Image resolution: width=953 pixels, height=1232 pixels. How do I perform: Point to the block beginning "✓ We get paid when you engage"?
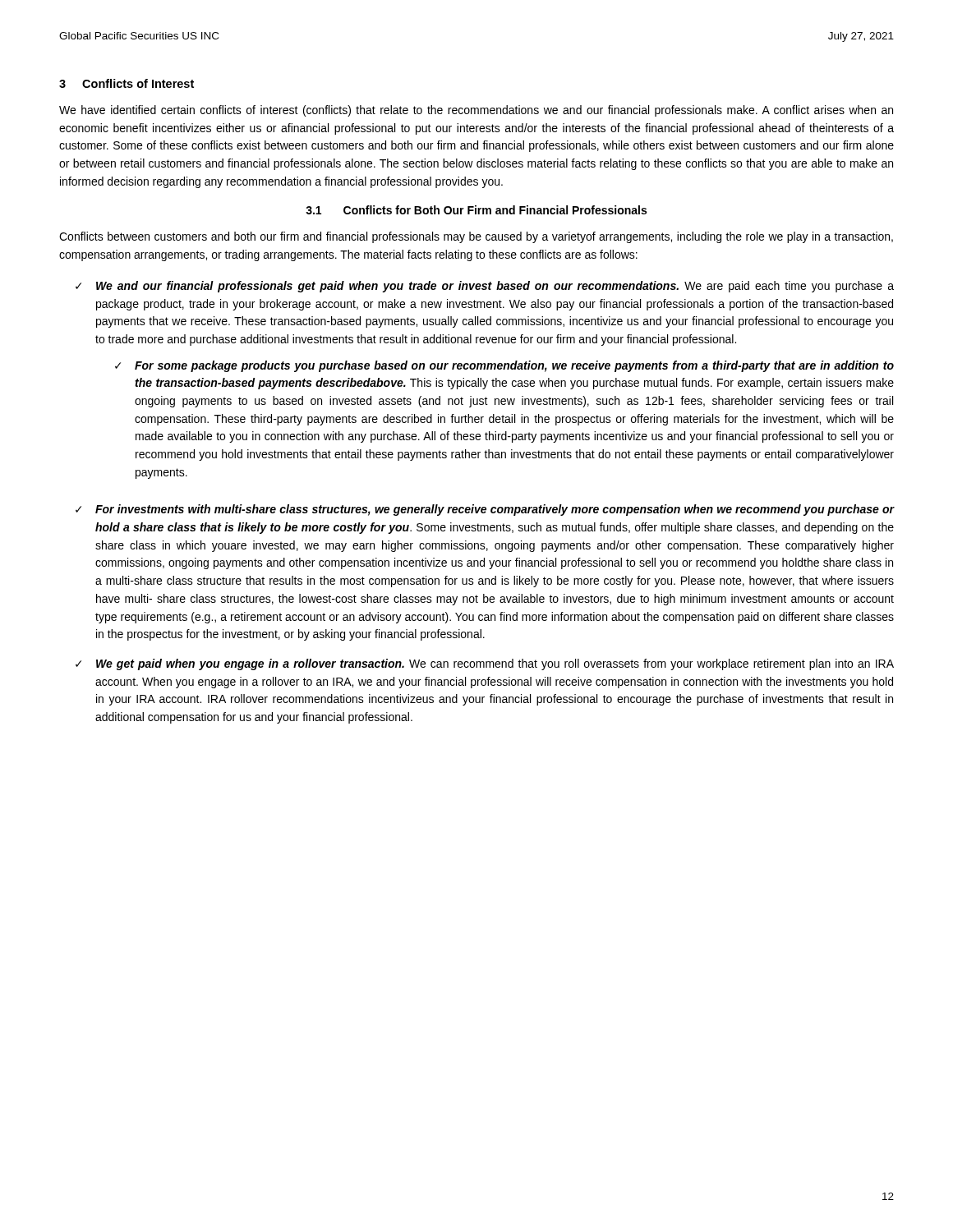[x=484, y=691]
